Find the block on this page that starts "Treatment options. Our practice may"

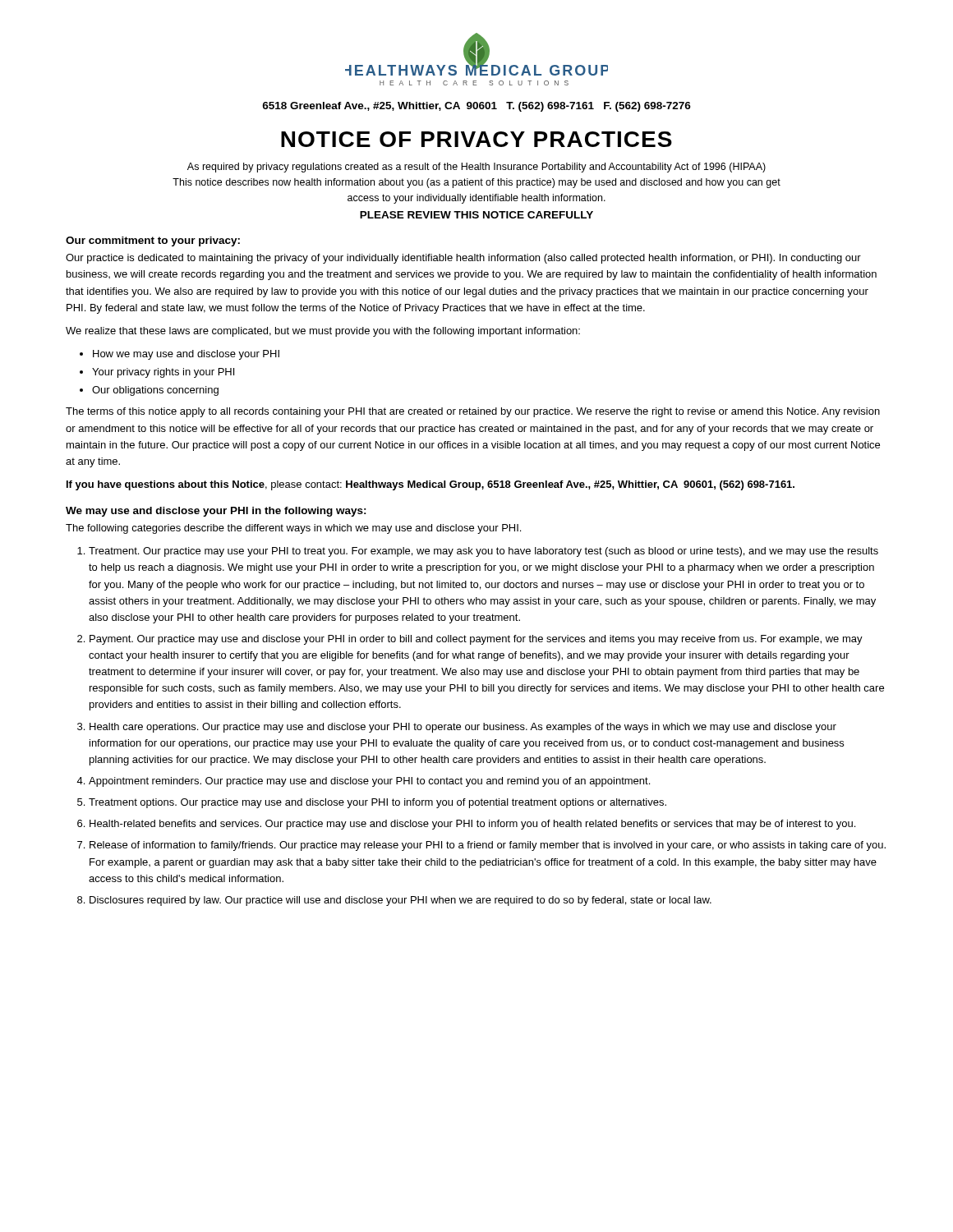pyautogui.click(x=378, y=802)
